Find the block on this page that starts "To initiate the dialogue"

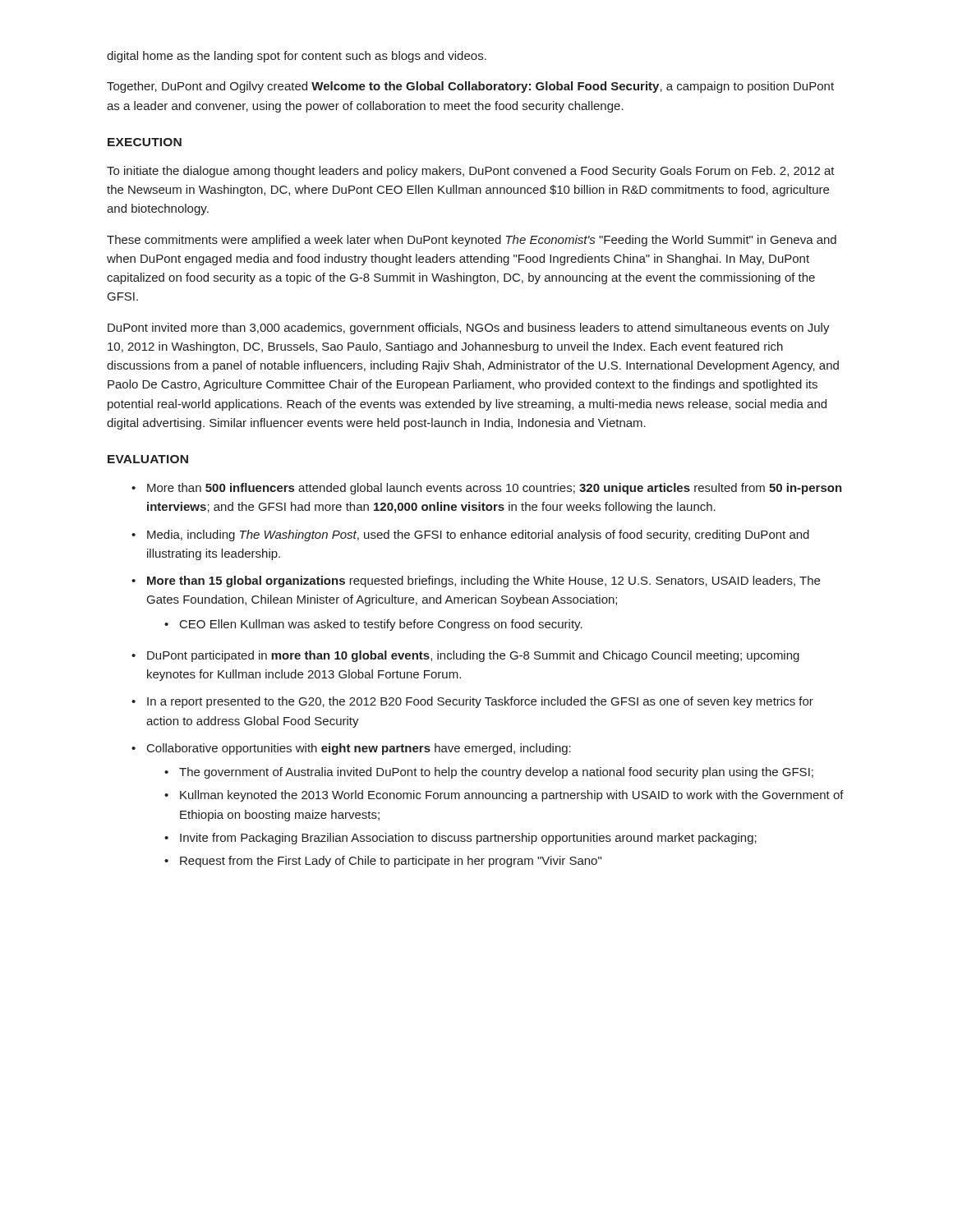coord(471,189)
